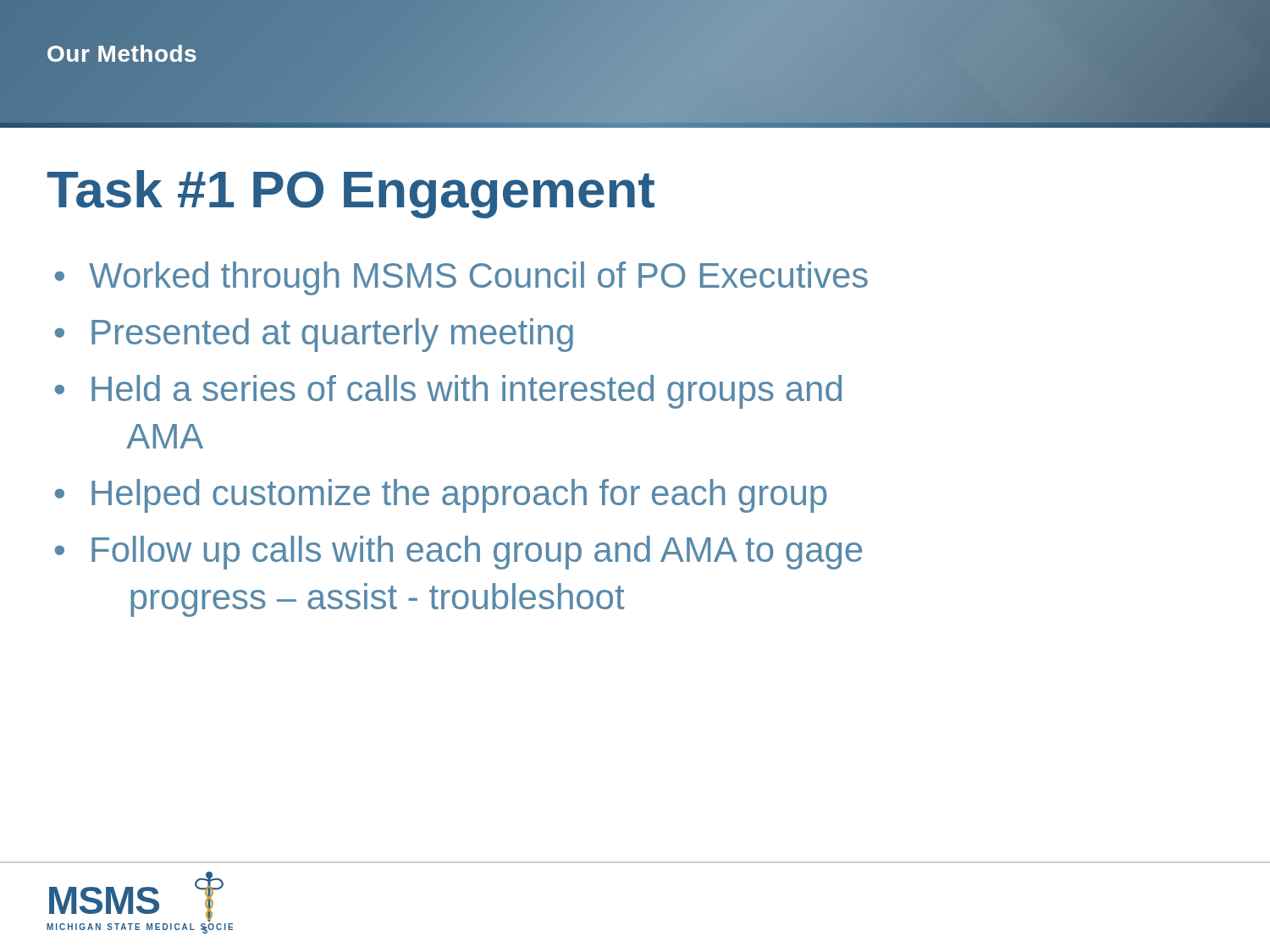This screenshot has height=952, width=1270.
Task: Navigate to the text starting "Worked through MSMS"
Action: 479,276
